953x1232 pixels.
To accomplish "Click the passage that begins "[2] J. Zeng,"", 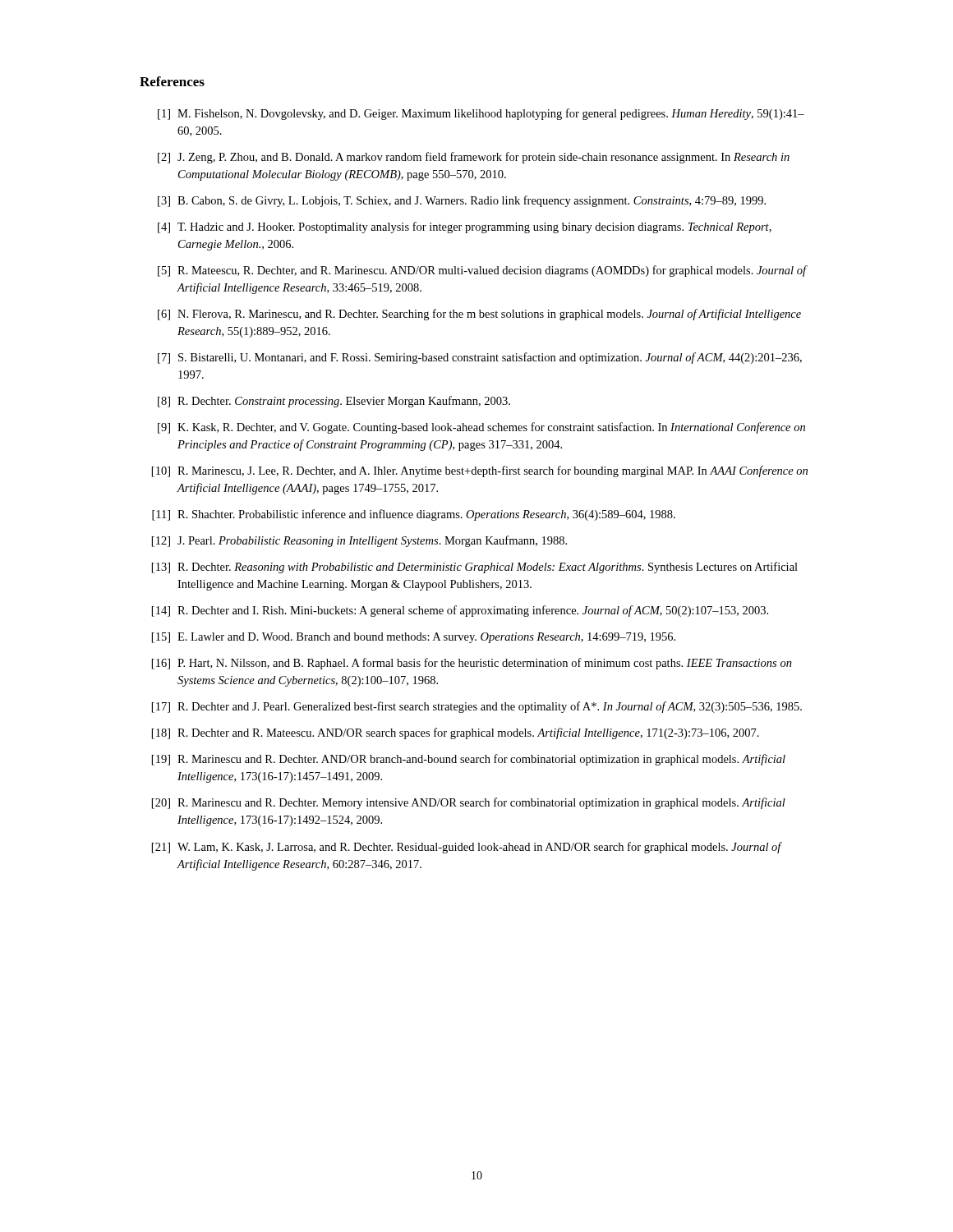I will 476,166.
